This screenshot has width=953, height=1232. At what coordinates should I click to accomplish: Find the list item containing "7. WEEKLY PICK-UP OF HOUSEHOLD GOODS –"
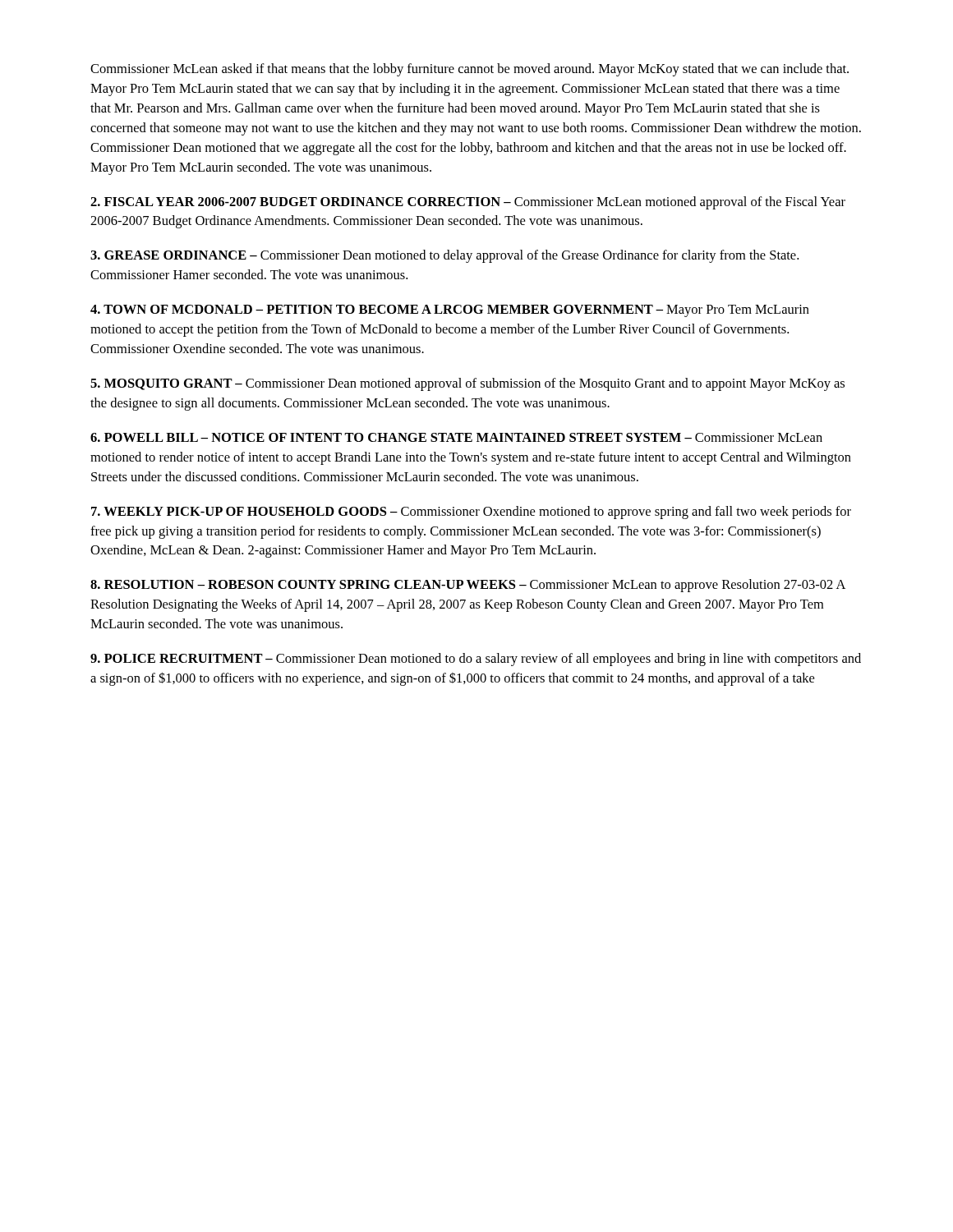tap(471, 531)
